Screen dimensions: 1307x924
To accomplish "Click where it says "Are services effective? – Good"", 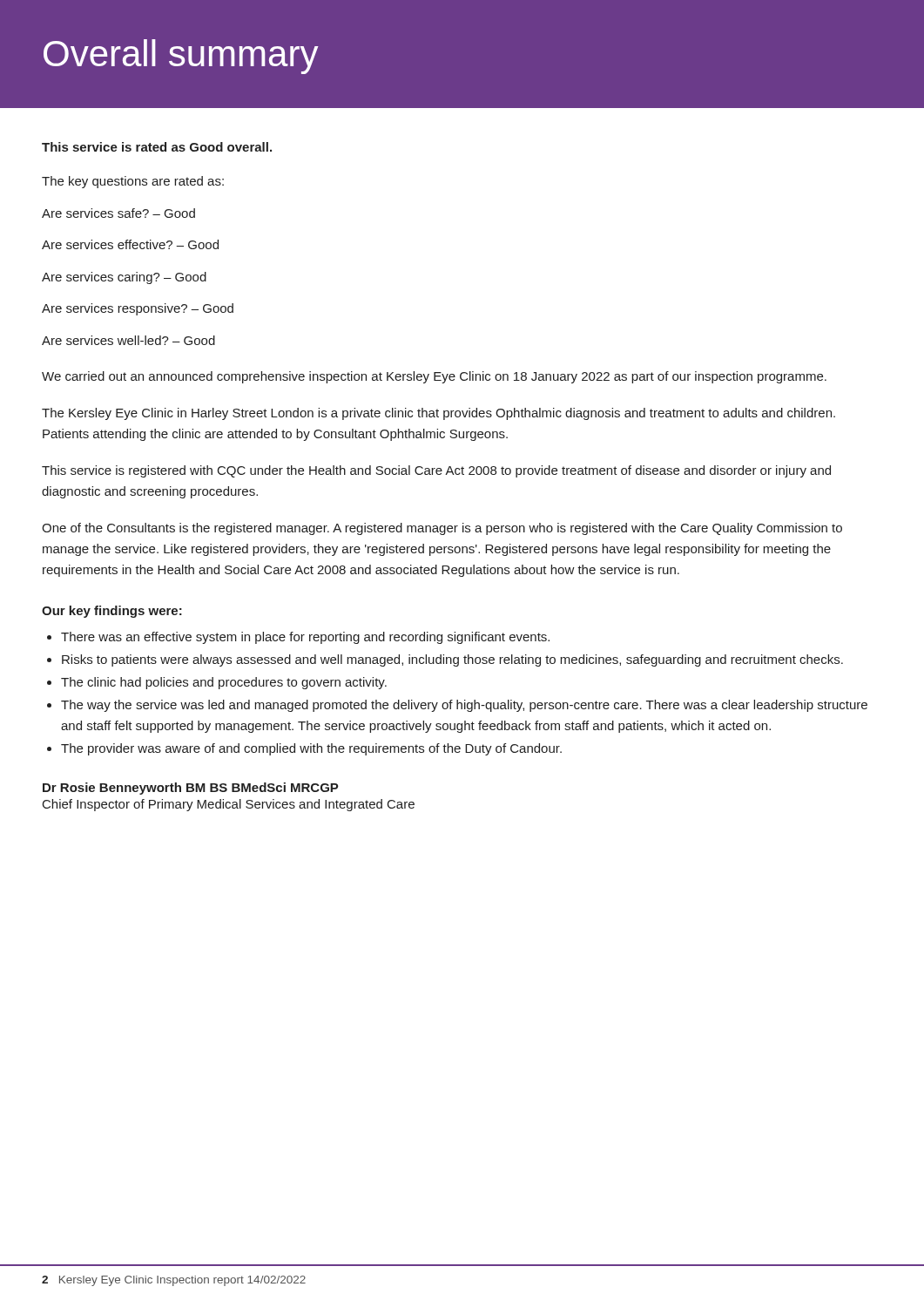I will click(131, 244).
